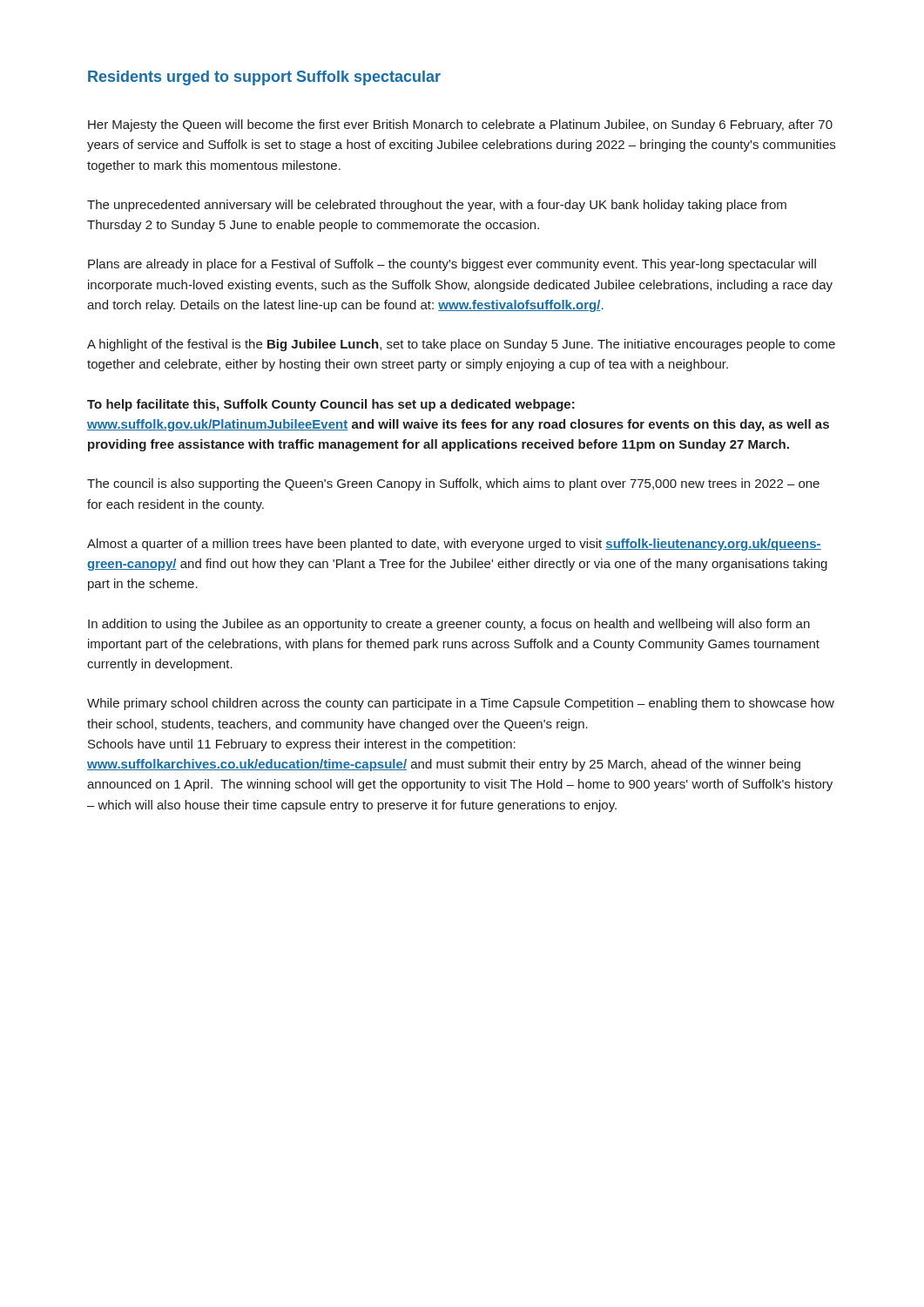This screenshot has height=1307, width=924.
Task: Locate the block of text that opens with "Almost a quarter of a"
Action: (x=457, y=563)
